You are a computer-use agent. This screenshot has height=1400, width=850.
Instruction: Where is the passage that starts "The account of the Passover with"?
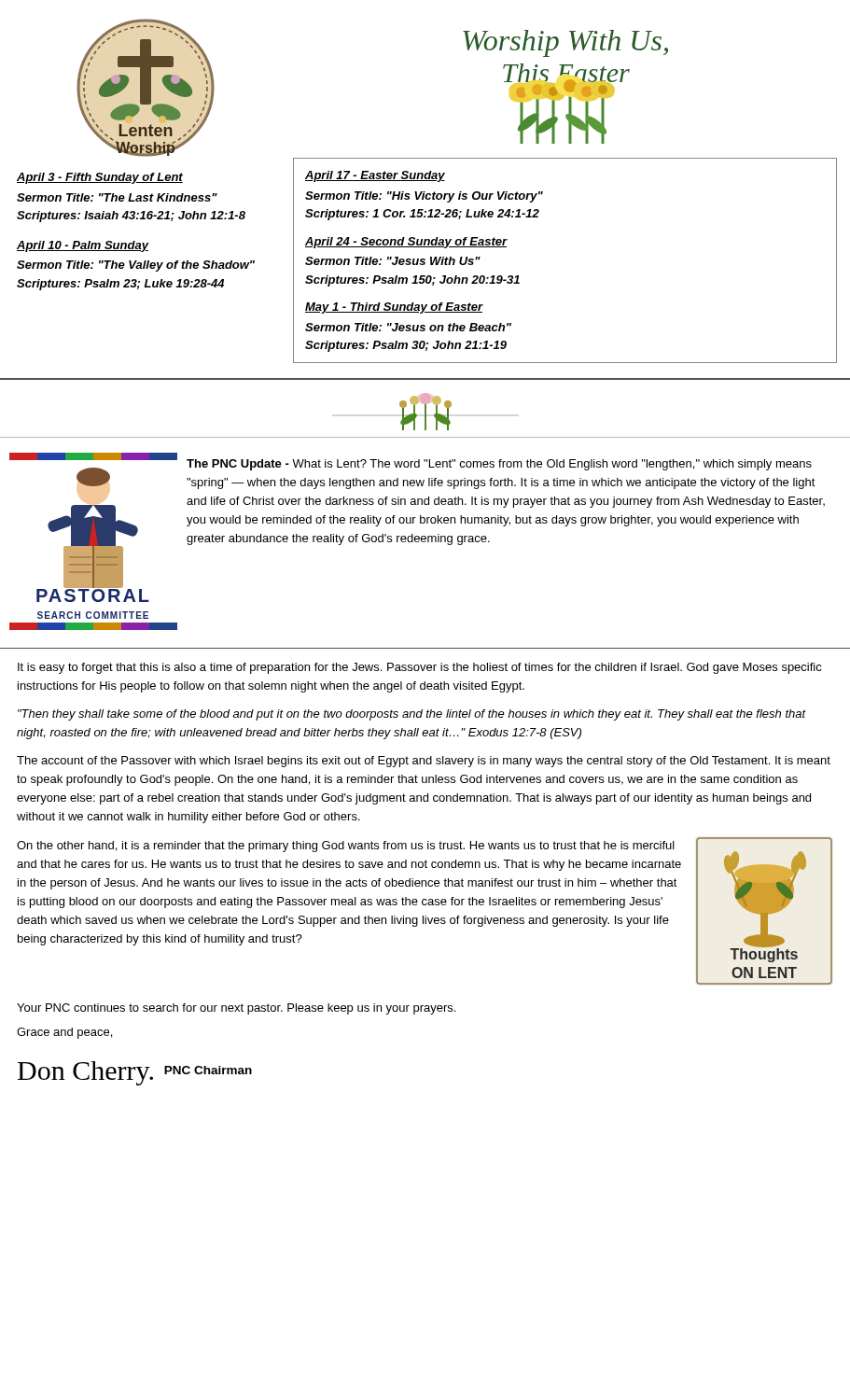(425, 789)
